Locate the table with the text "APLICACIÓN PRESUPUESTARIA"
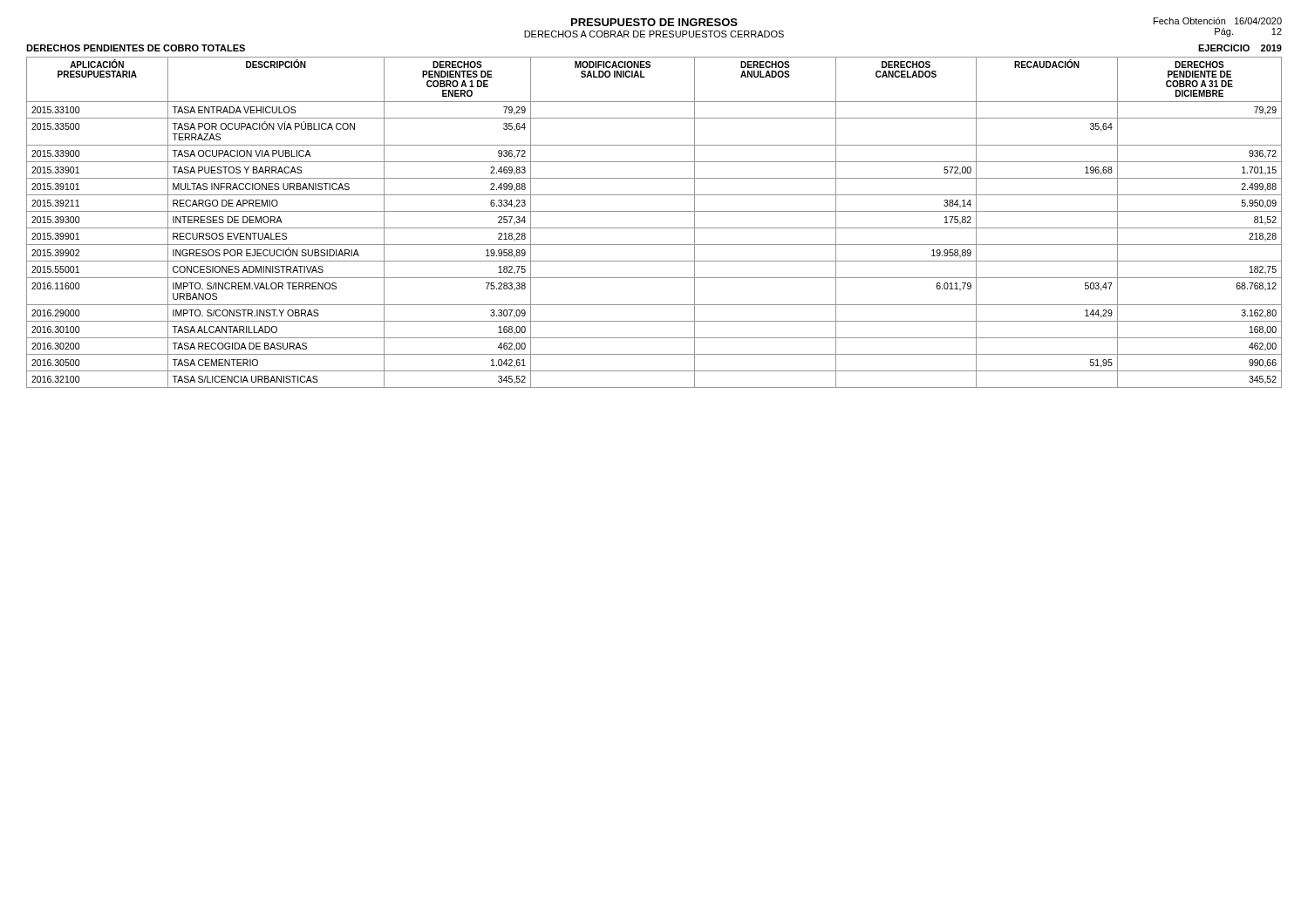Image resolution: width=1308 pixels, height=924 pixels. point(654,222)
